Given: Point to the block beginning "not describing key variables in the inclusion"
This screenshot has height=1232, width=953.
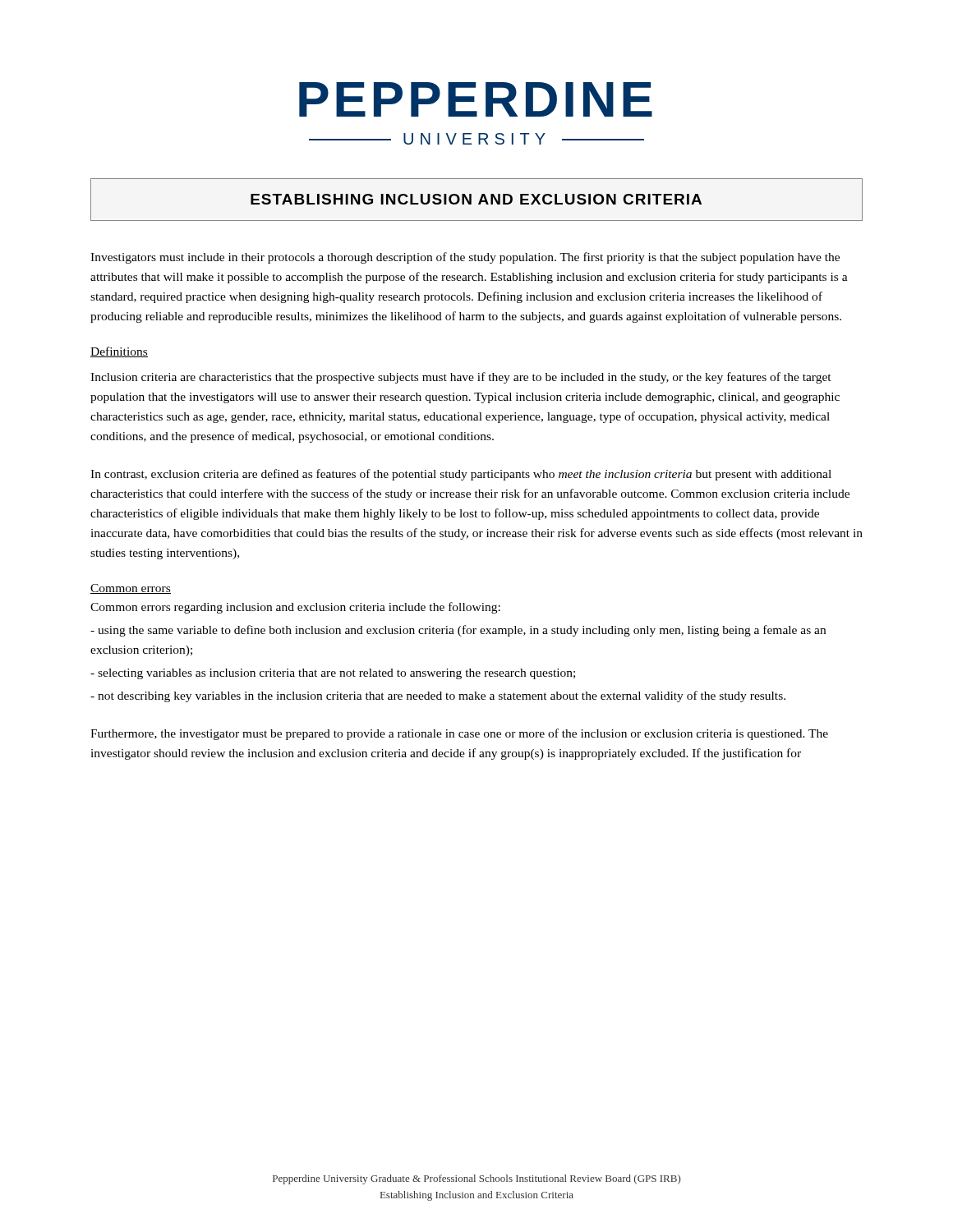Looking at the screenshot, I should pos(438,695).
